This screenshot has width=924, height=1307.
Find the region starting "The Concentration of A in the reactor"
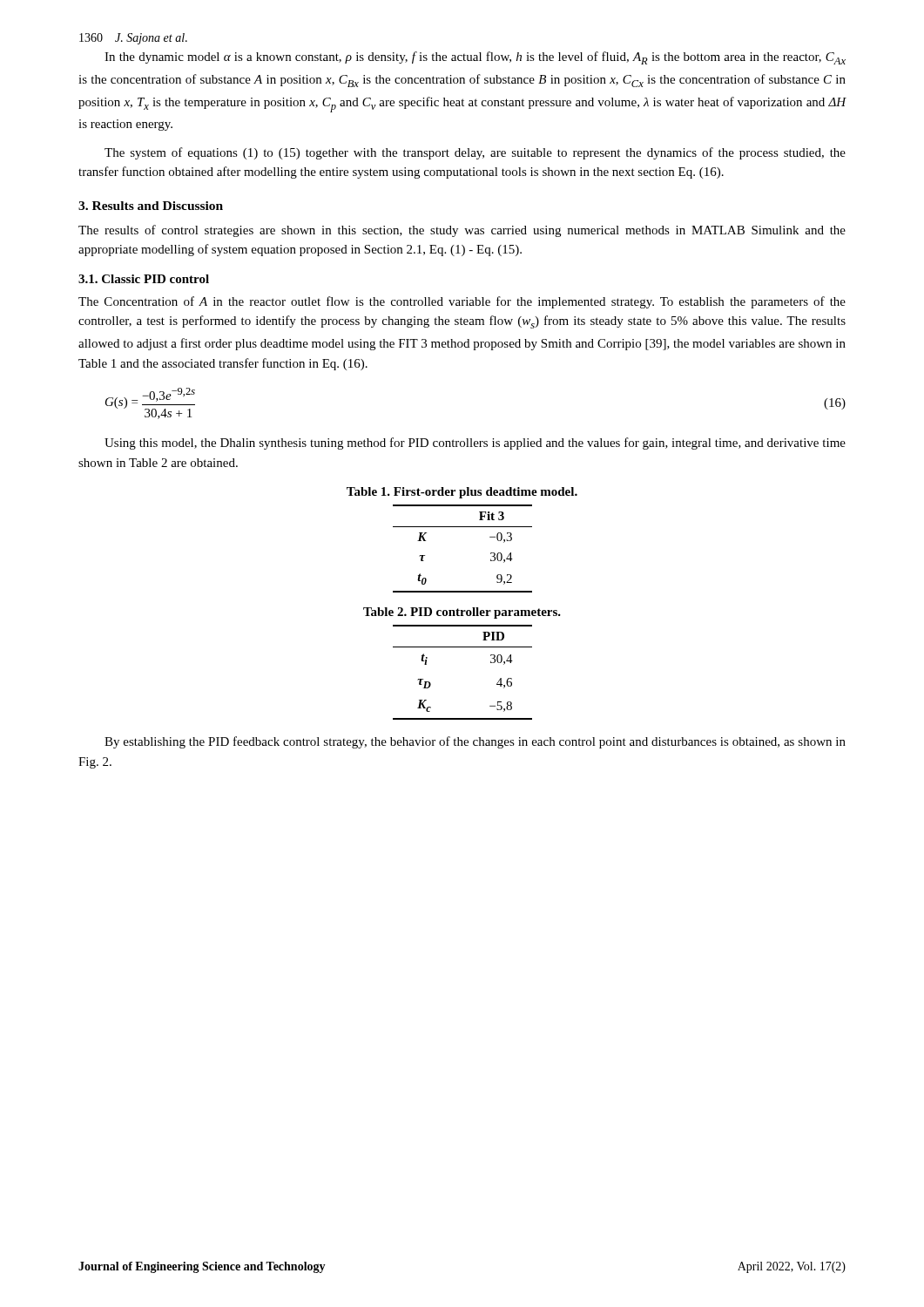(462, 332)
